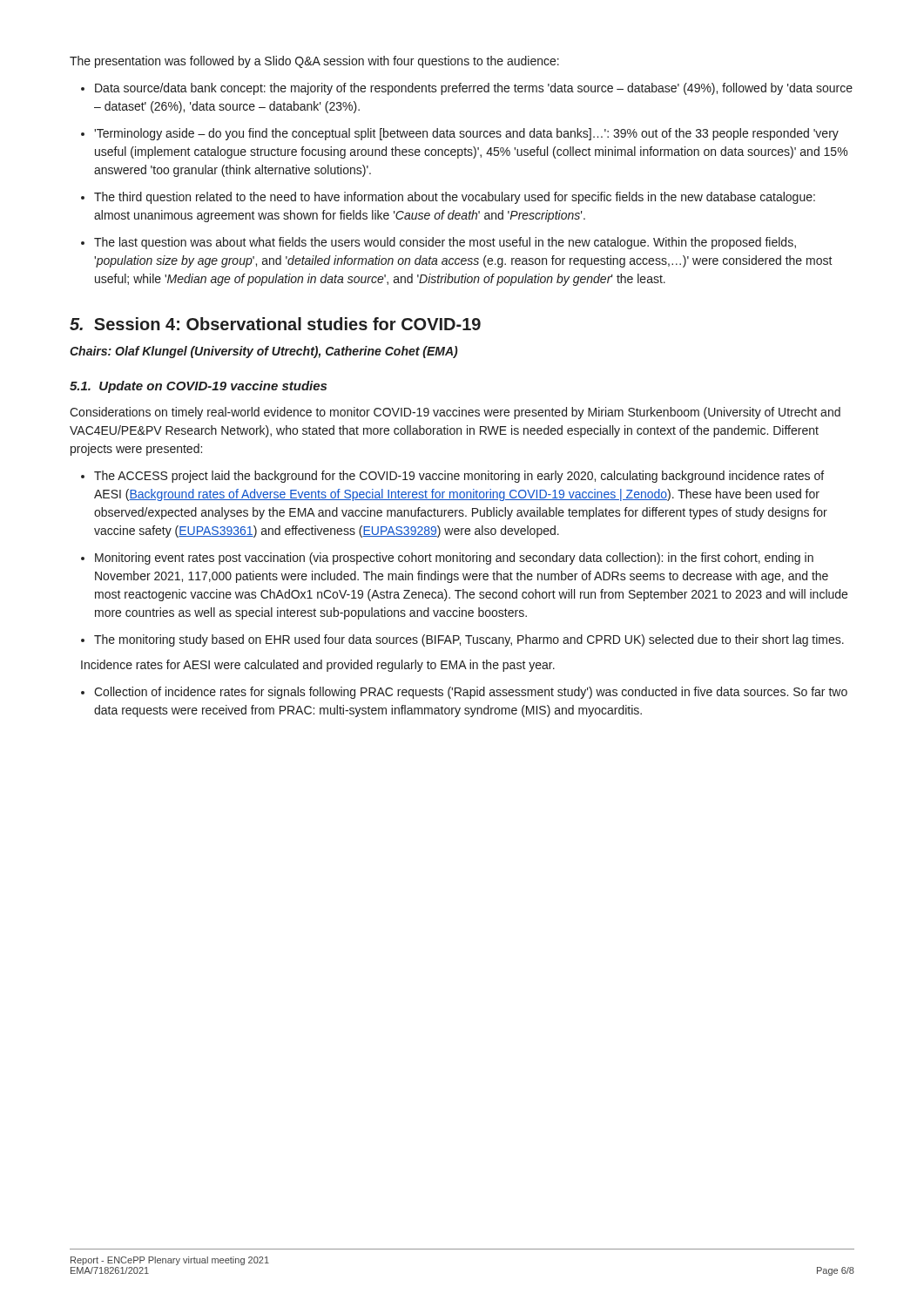Click on the section header that says "5.1. Update on COVID-19 vaccine studies"
This screenshot has width=924, height=1307.
click(198, 387)
